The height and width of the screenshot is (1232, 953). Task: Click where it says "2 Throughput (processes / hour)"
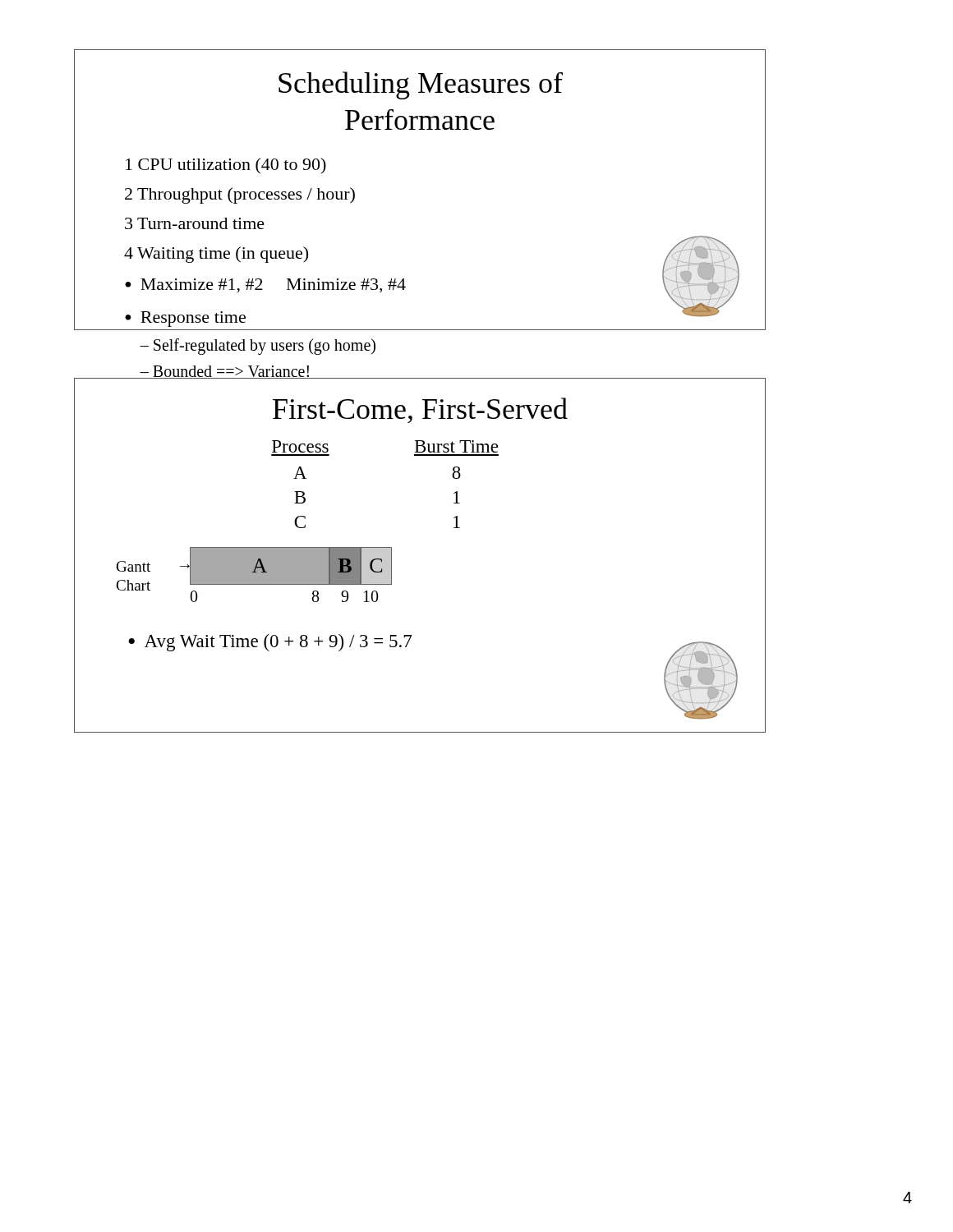240,193
